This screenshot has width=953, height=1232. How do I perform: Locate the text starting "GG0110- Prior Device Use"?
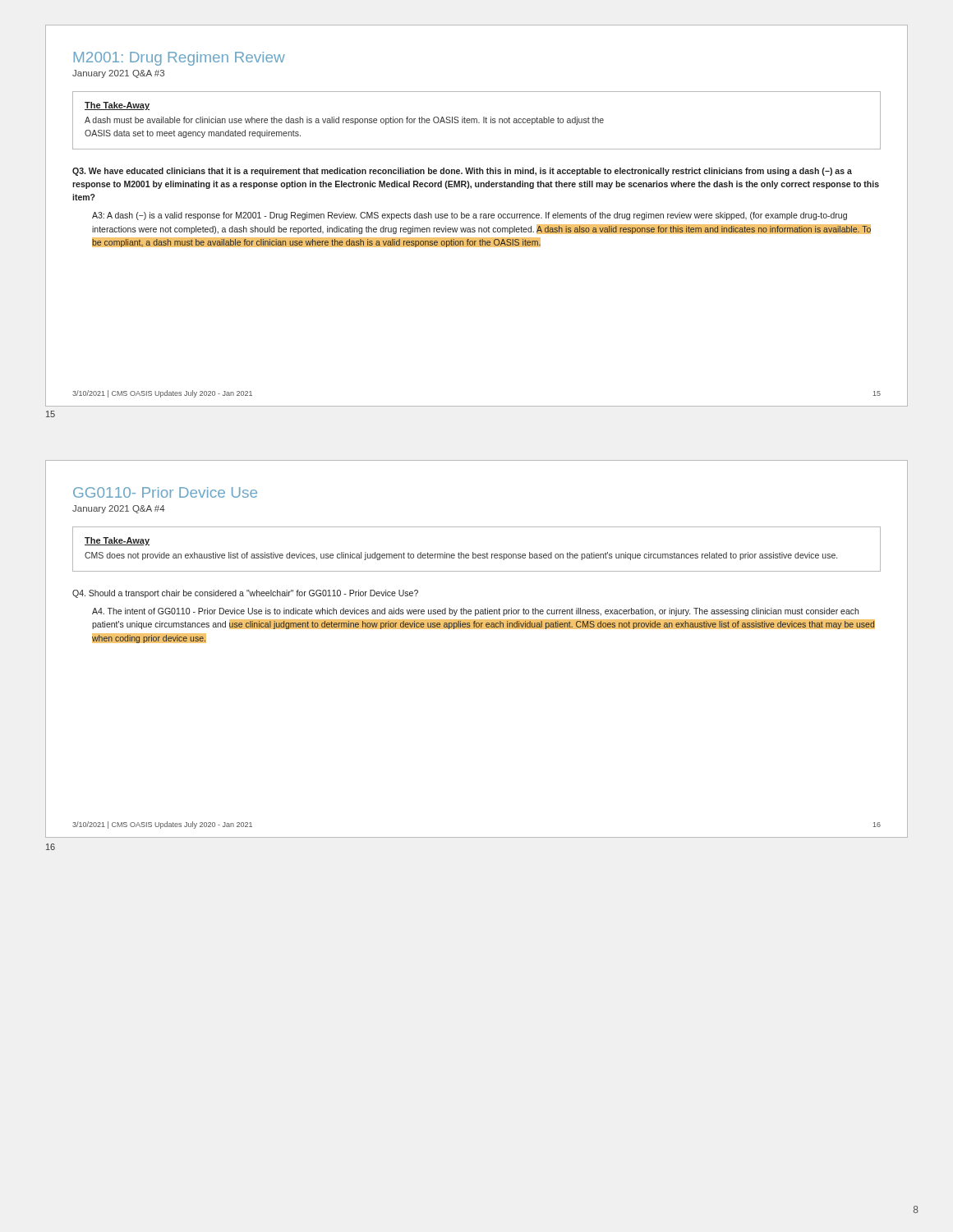(x=165, y=492)
